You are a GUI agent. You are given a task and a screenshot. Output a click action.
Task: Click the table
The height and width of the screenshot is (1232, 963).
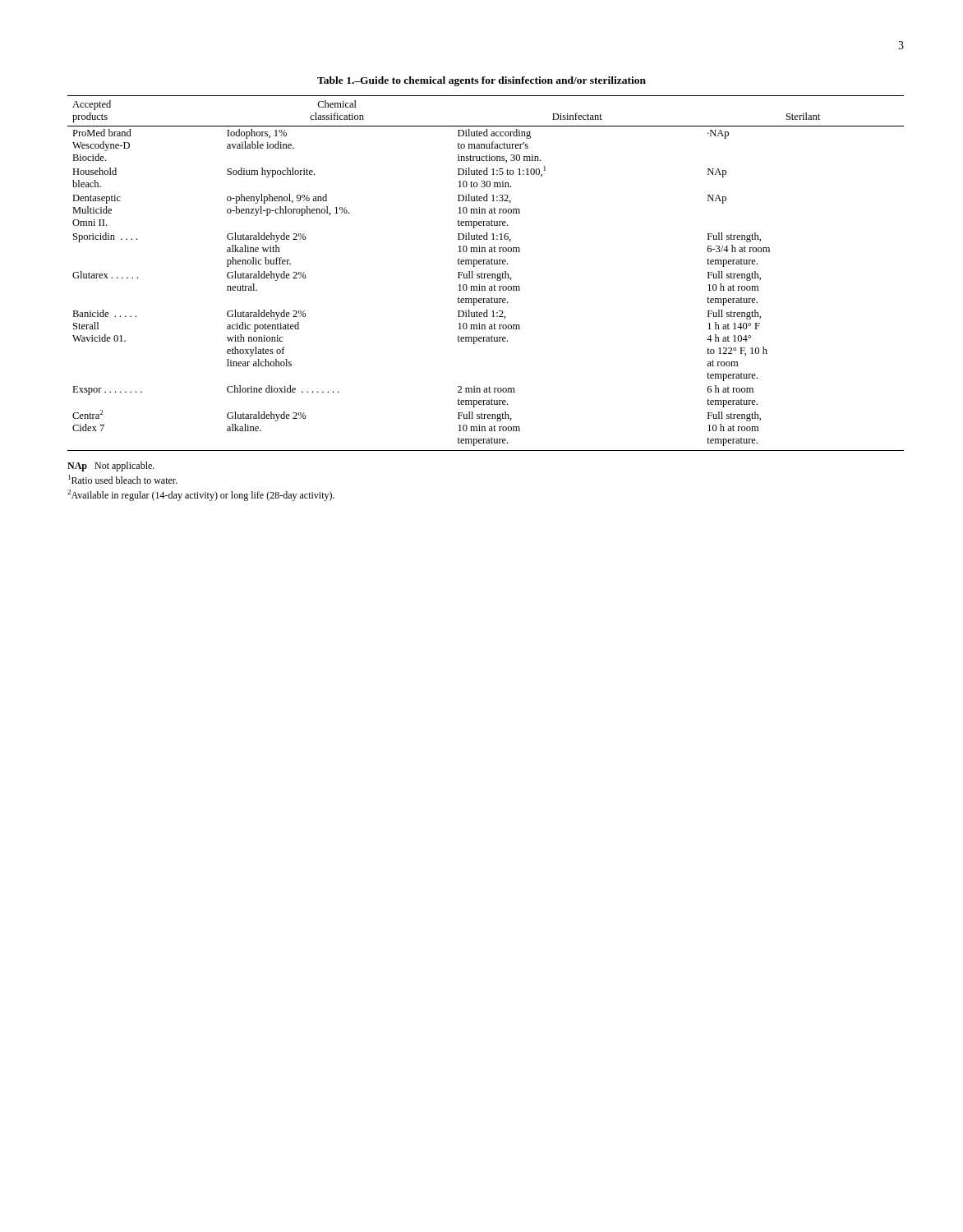(x=486, y=273)
